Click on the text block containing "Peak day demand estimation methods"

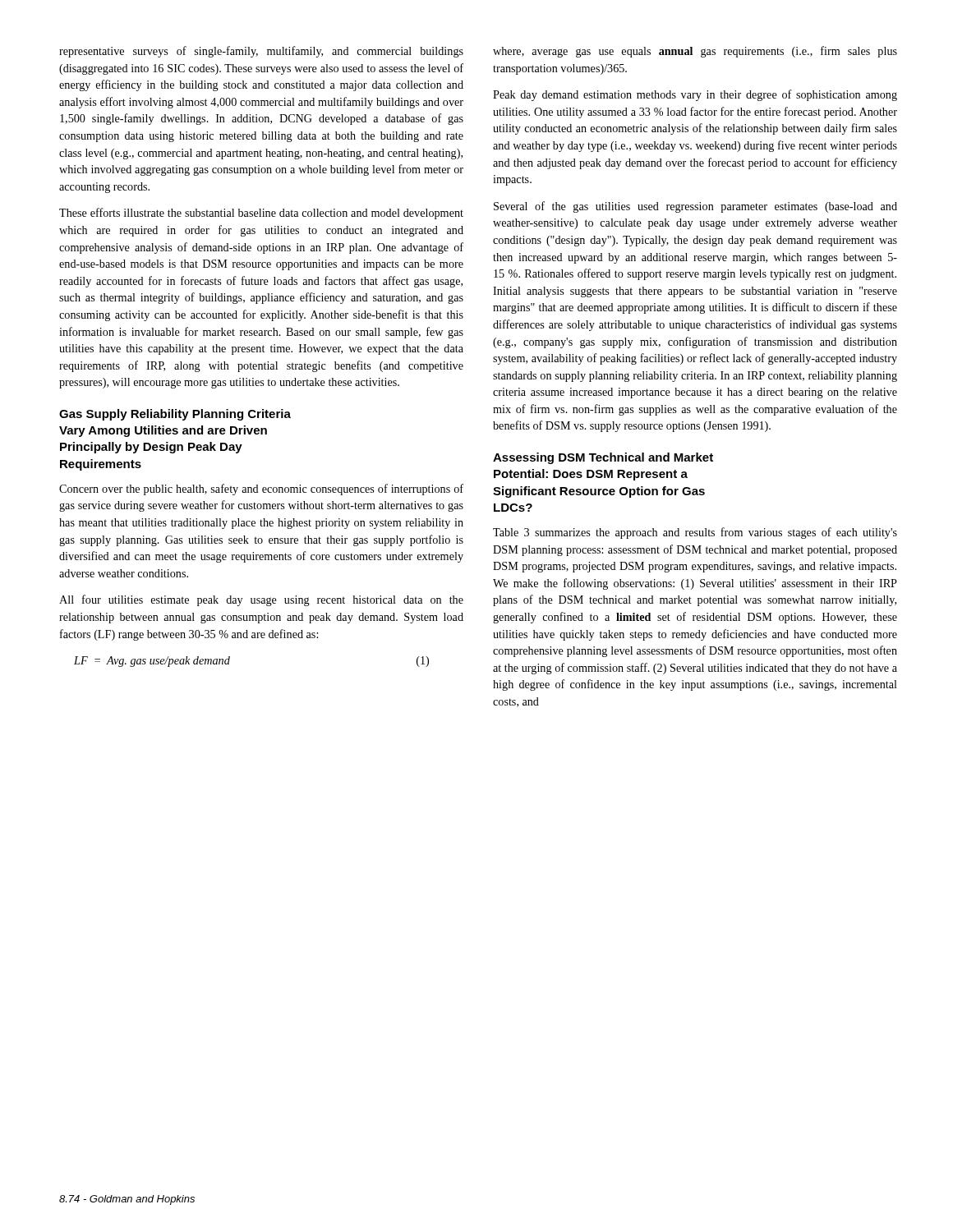click(695, 137)
